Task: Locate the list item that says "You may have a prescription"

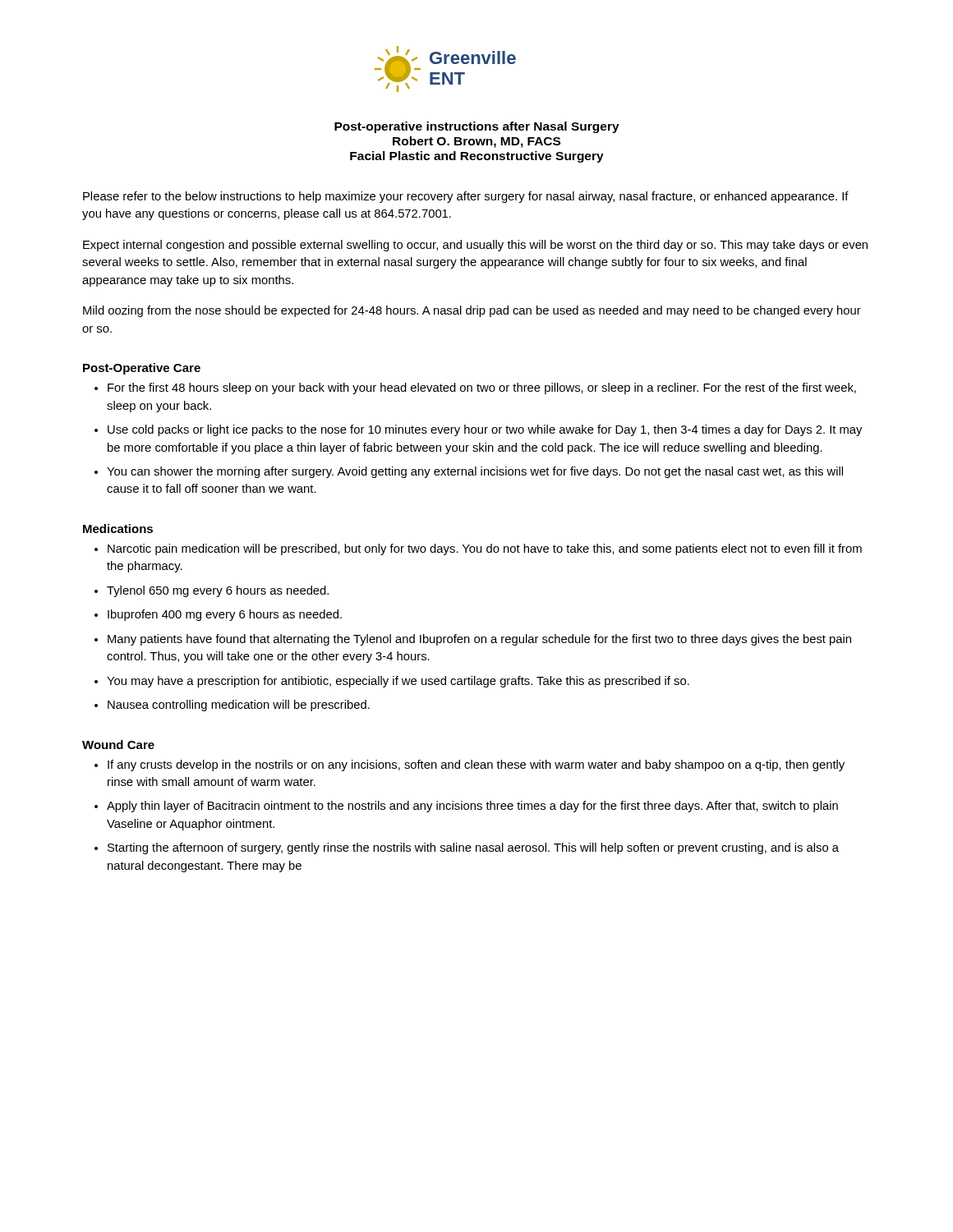Action: pyautogui.click(x=398, y=681)
